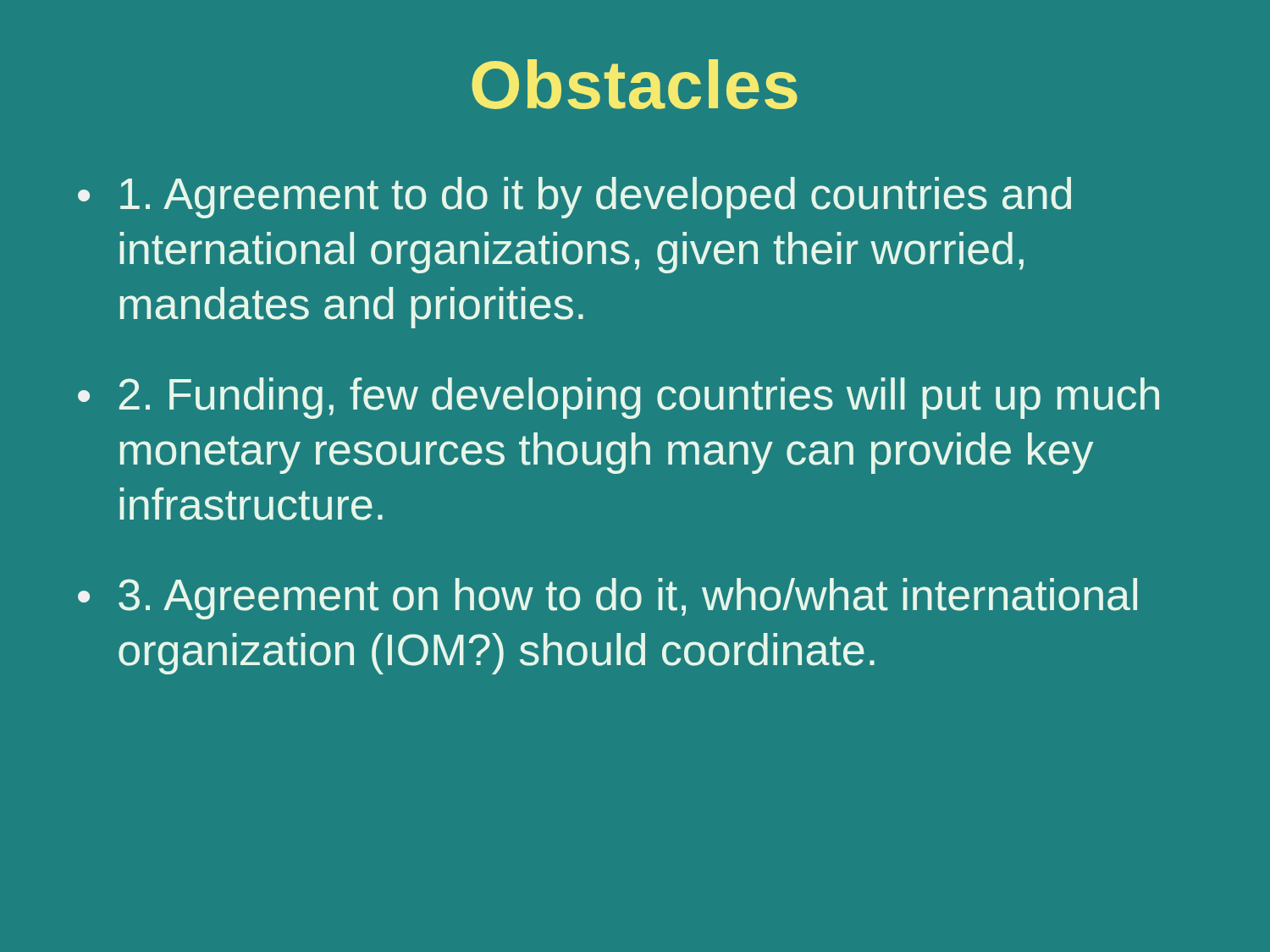Navigate to the text block starting "• 3. Agreement"
This screenshot has height=952, width=1270.
635,623
